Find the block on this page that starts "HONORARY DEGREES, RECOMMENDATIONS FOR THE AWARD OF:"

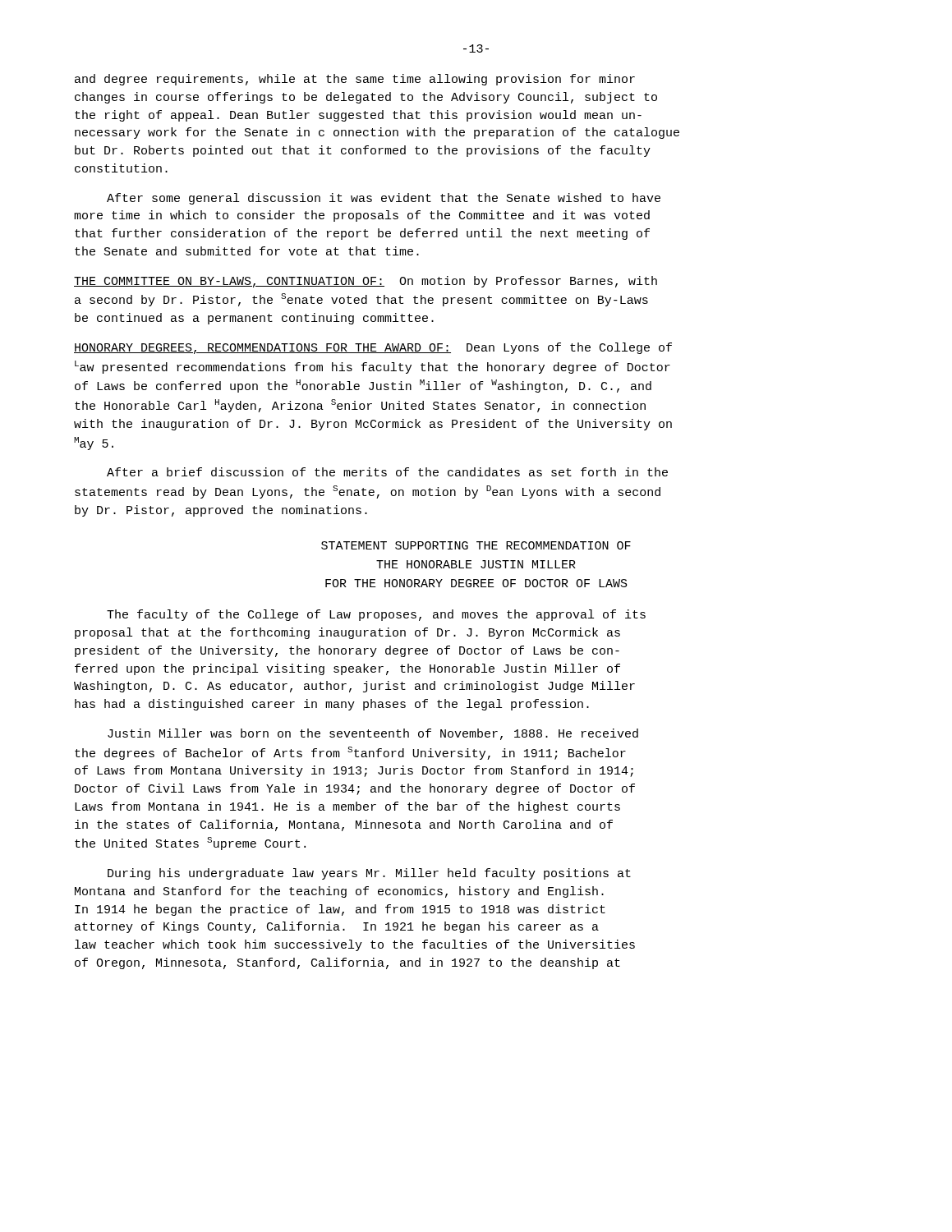tap(373, 396)
